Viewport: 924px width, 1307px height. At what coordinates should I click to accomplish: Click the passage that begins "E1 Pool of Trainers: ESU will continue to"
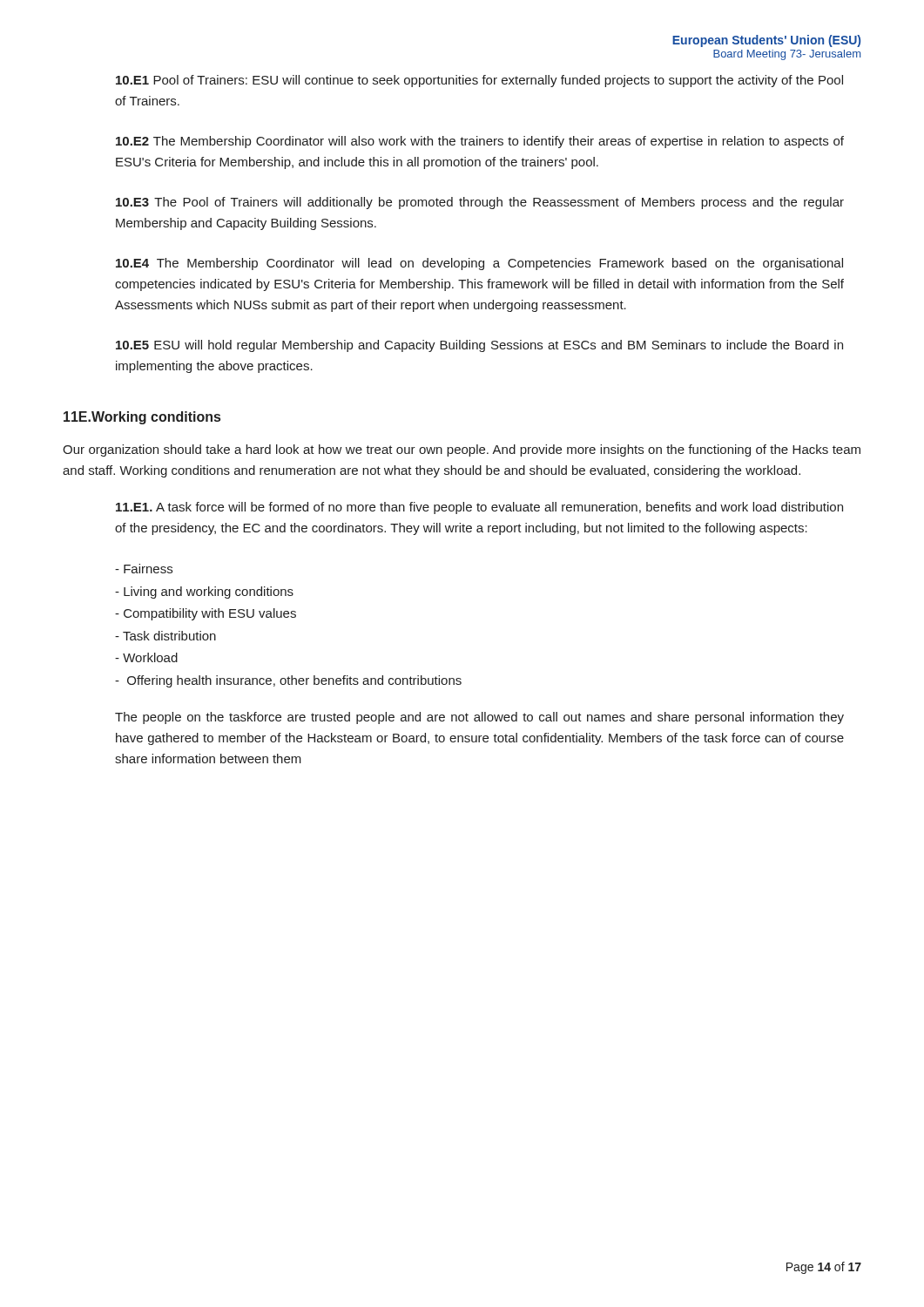click(x=479, y=90)
